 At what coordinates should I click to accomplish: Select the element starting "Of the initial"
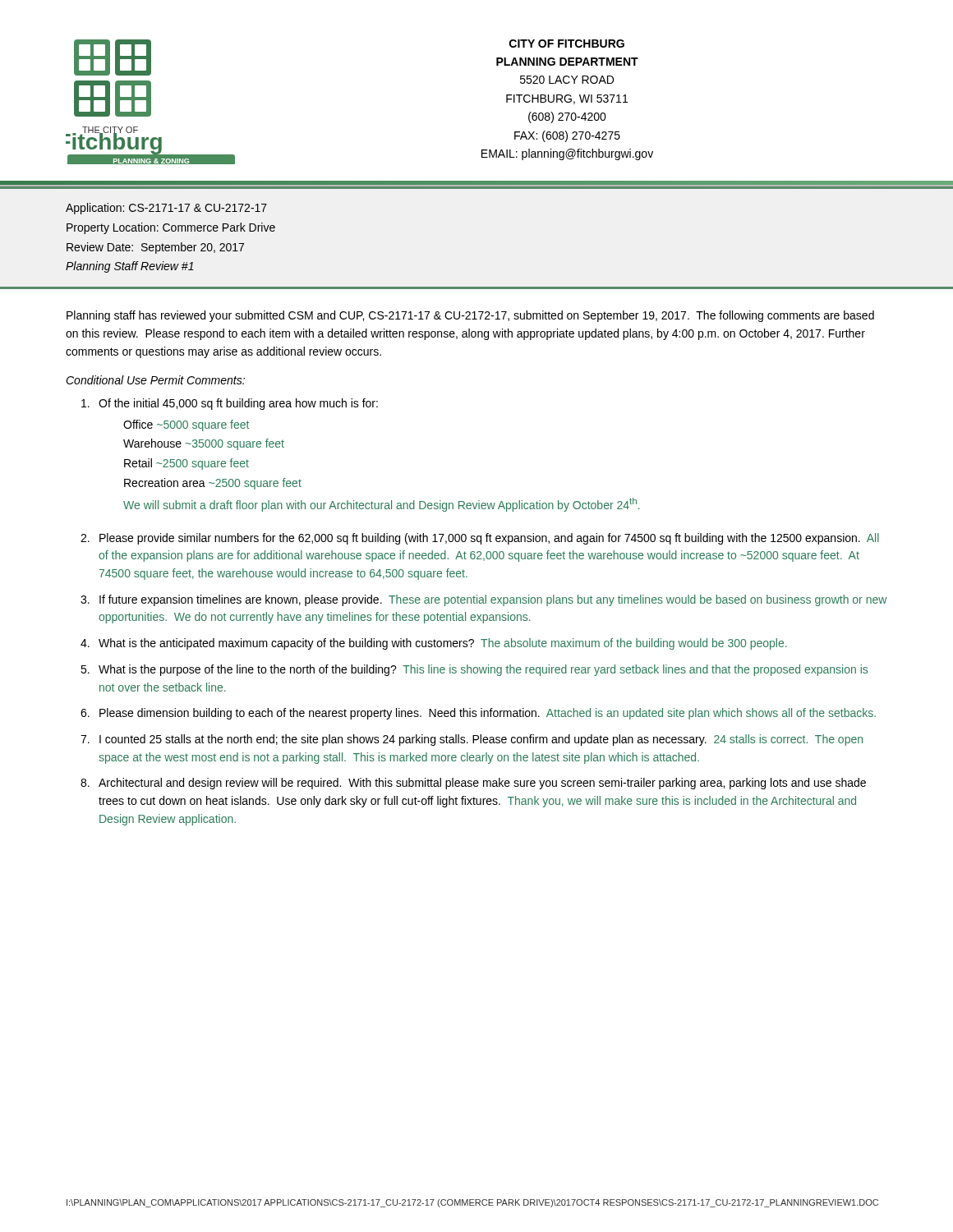pyautogui.click(x=230, y=404)
